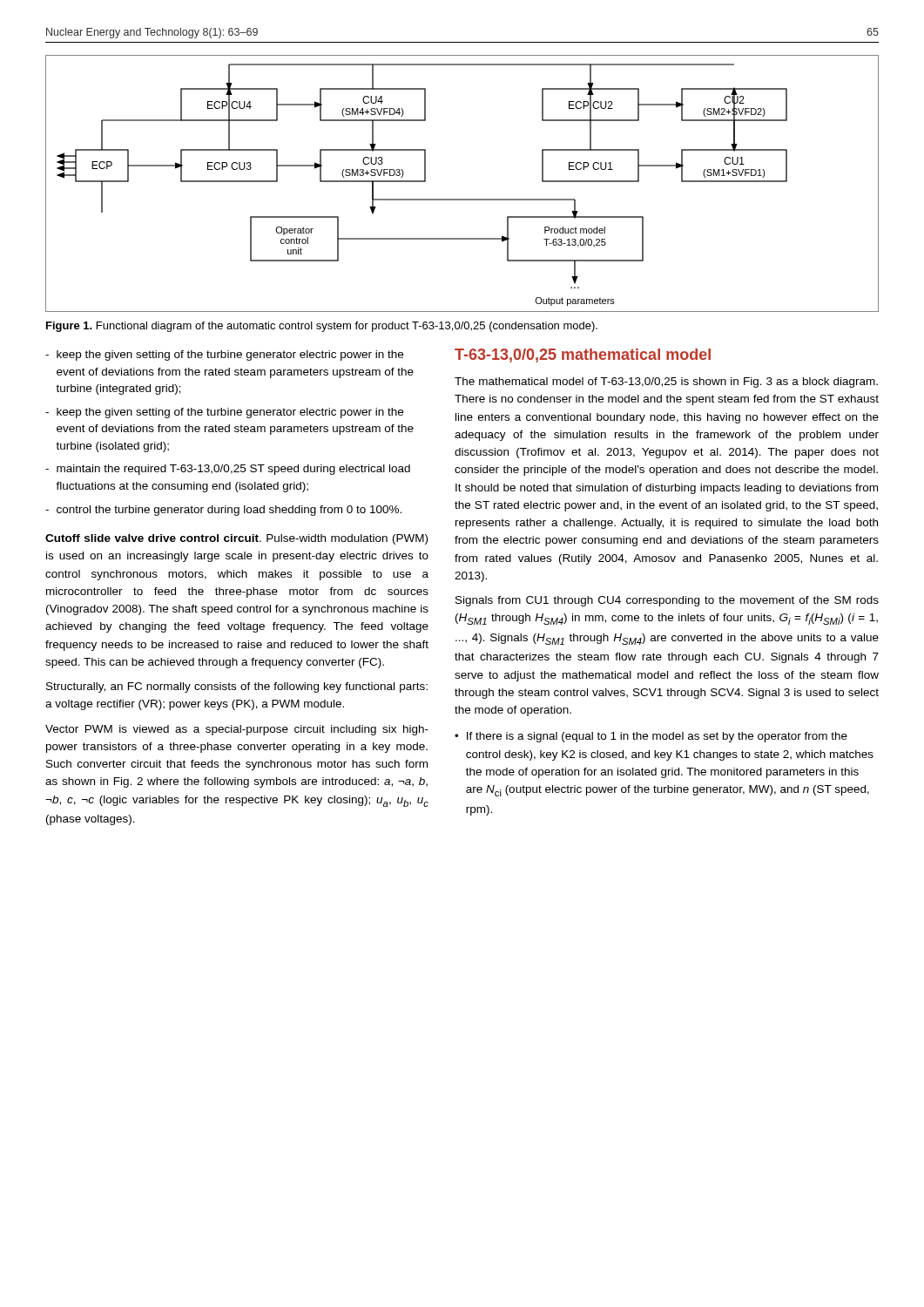
Task: Locate the list item that says "- maintain the required T-63-13,0/0,25 ST"
Action: click(237, 477)
